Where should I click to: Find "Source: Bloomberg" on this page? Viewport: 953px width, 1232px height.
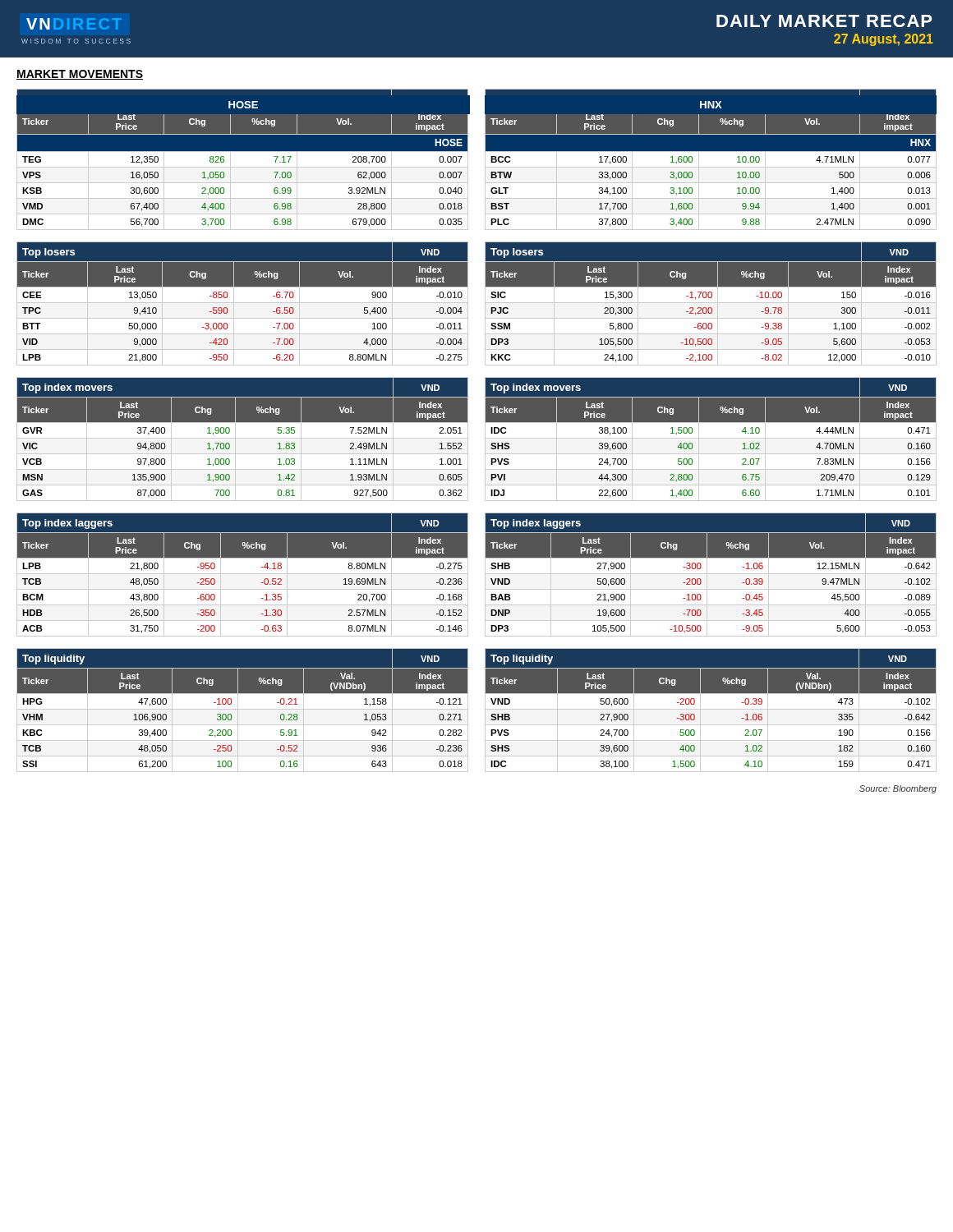[898, 788]
